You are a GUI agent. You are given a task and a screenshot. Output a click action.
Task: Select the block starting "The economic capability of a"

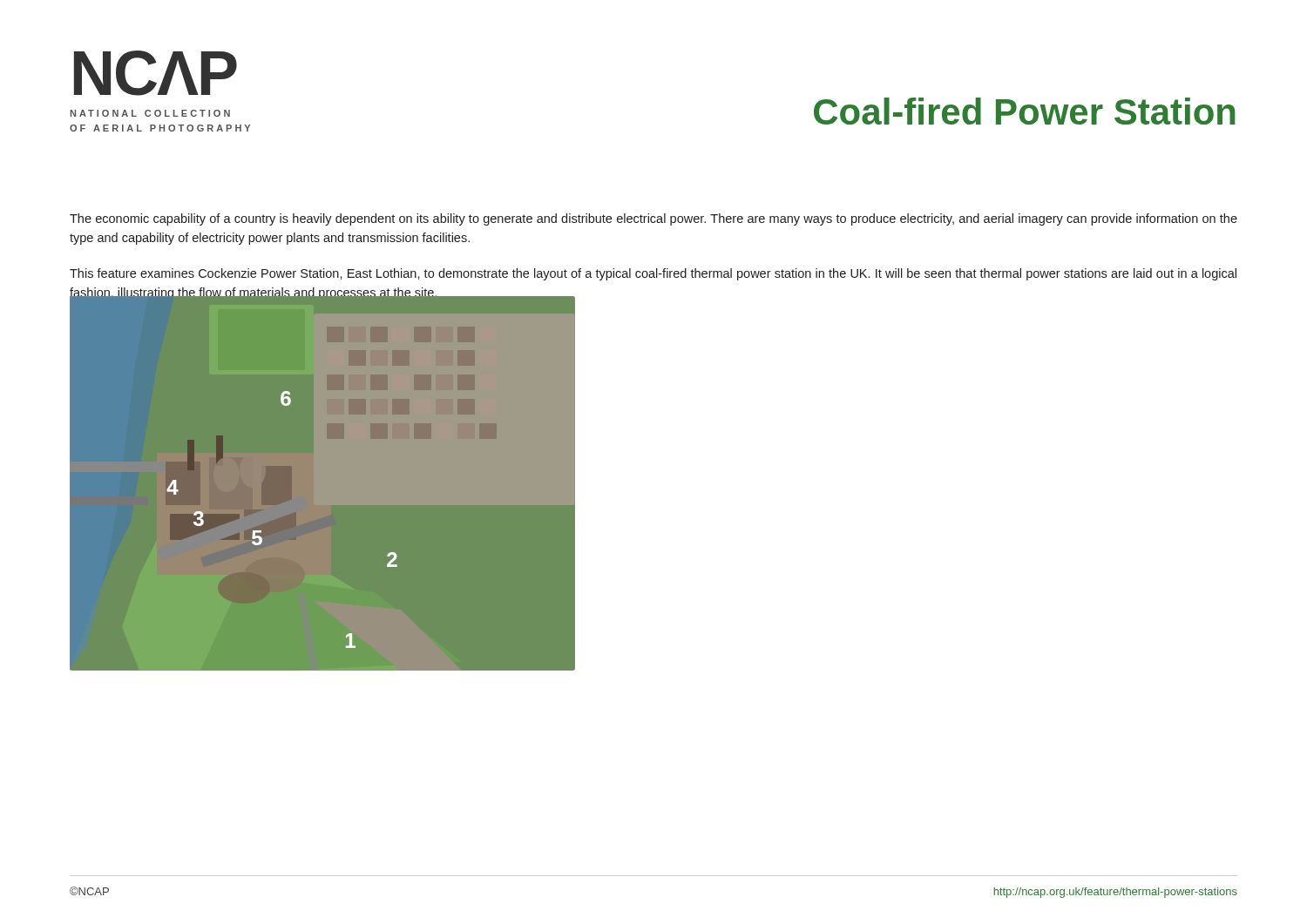[x=654, y=229]
